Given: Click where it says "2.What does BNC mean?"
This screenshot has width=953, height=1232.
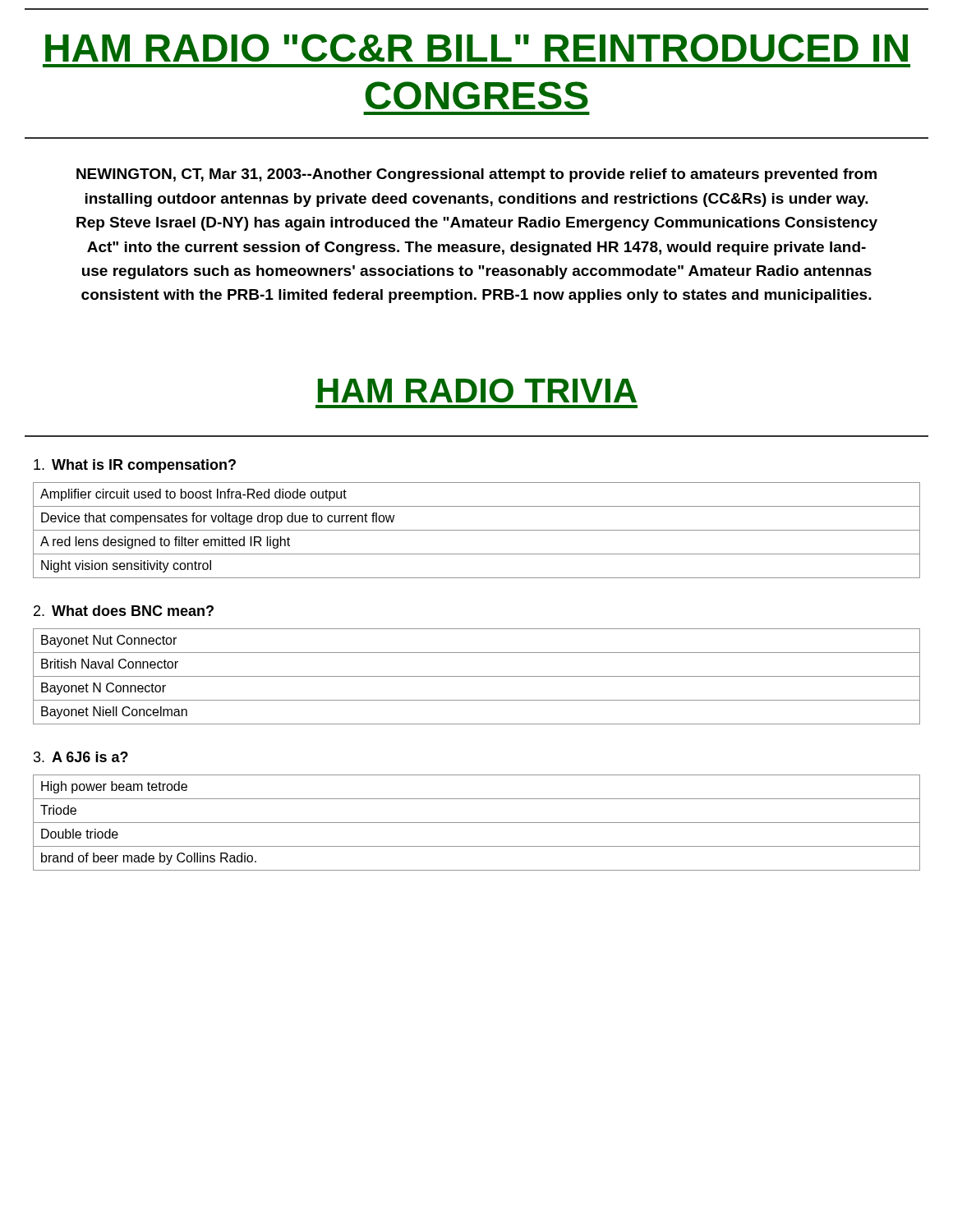Looking at the screenshot, I should click(124, 611).
